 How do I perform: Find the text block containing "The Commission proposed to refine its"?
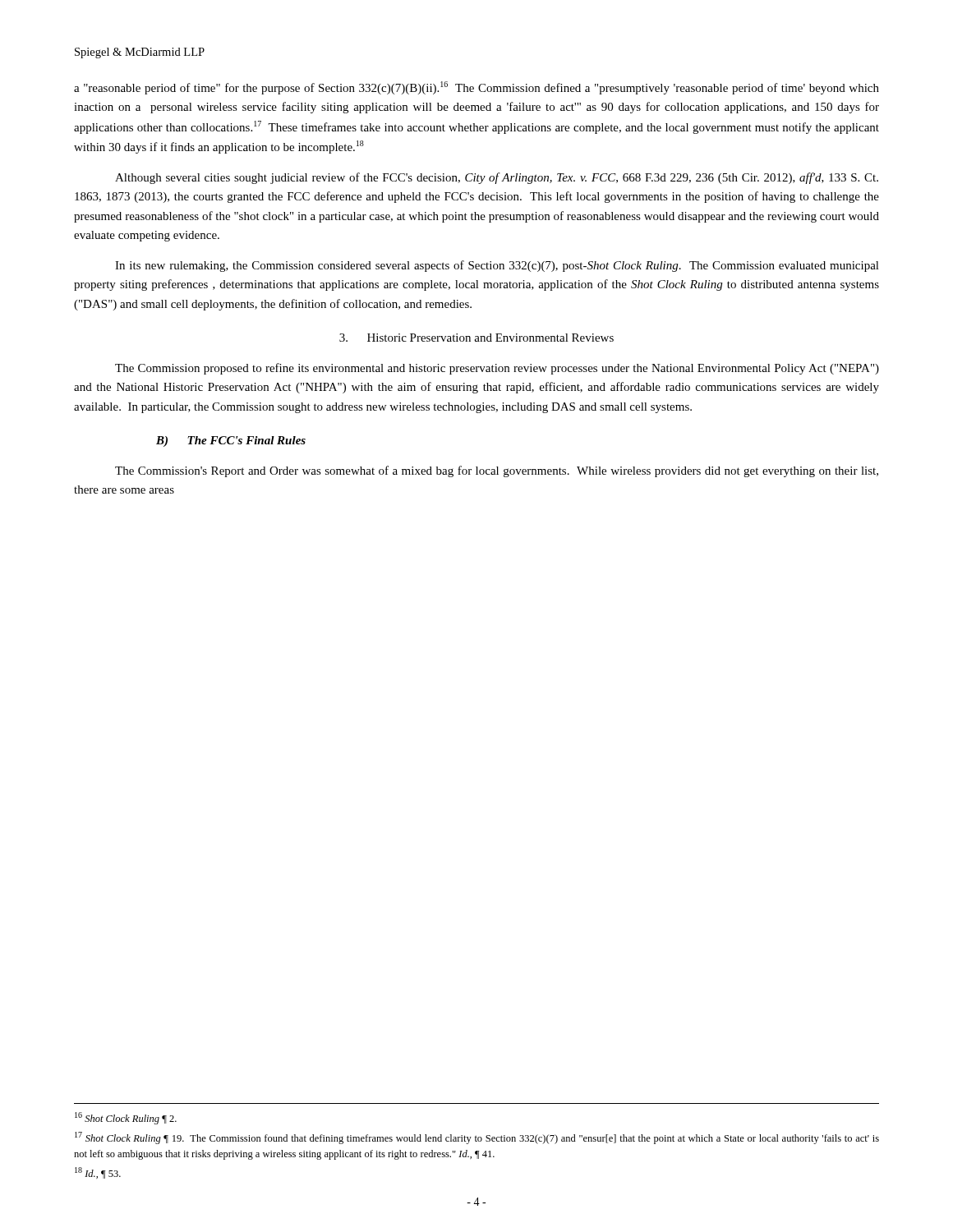pyautogui.click(x=476, y=387)
